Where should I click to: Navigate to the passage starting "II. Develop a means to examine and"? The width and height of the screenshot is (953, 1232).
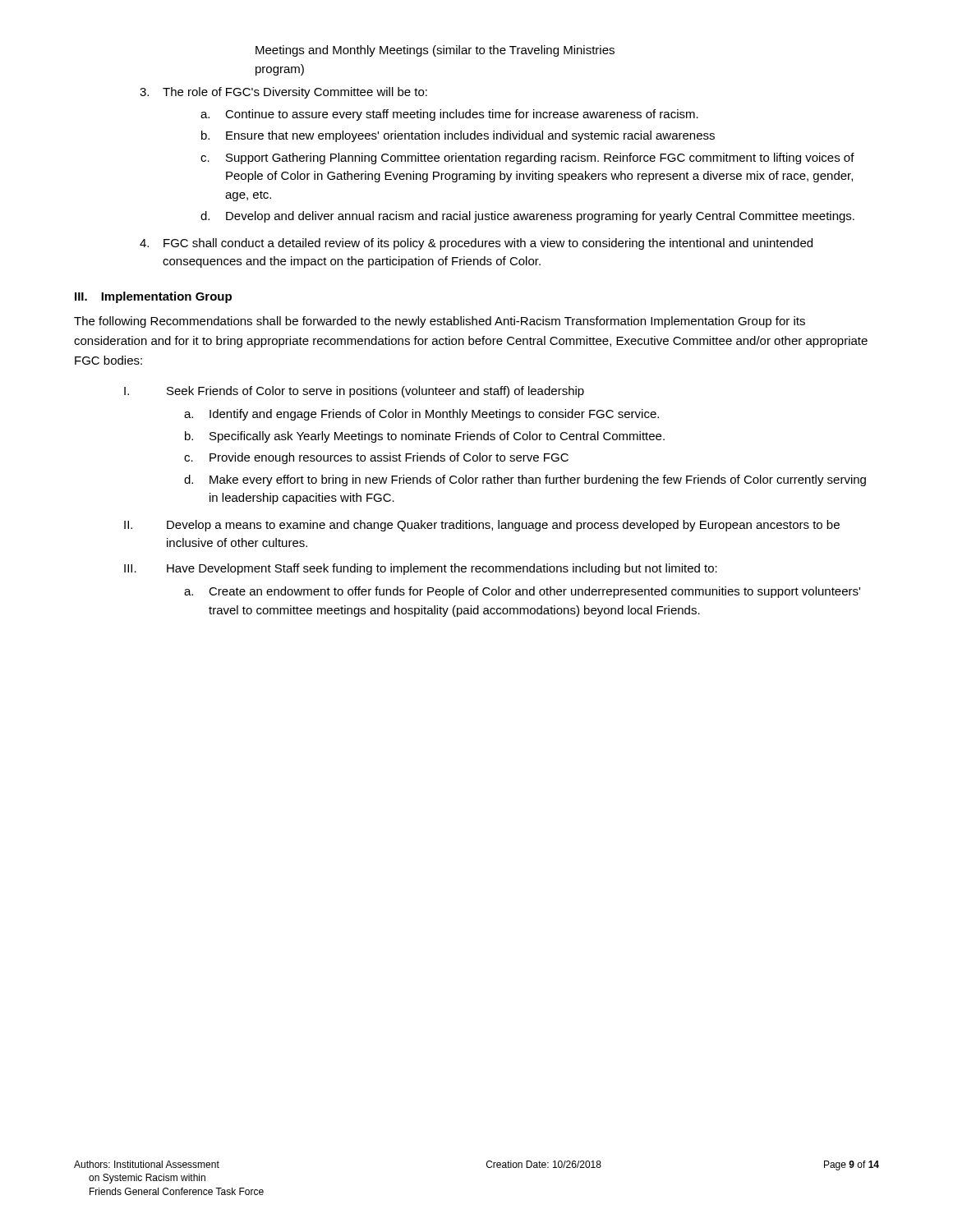(x=501, y=534)
